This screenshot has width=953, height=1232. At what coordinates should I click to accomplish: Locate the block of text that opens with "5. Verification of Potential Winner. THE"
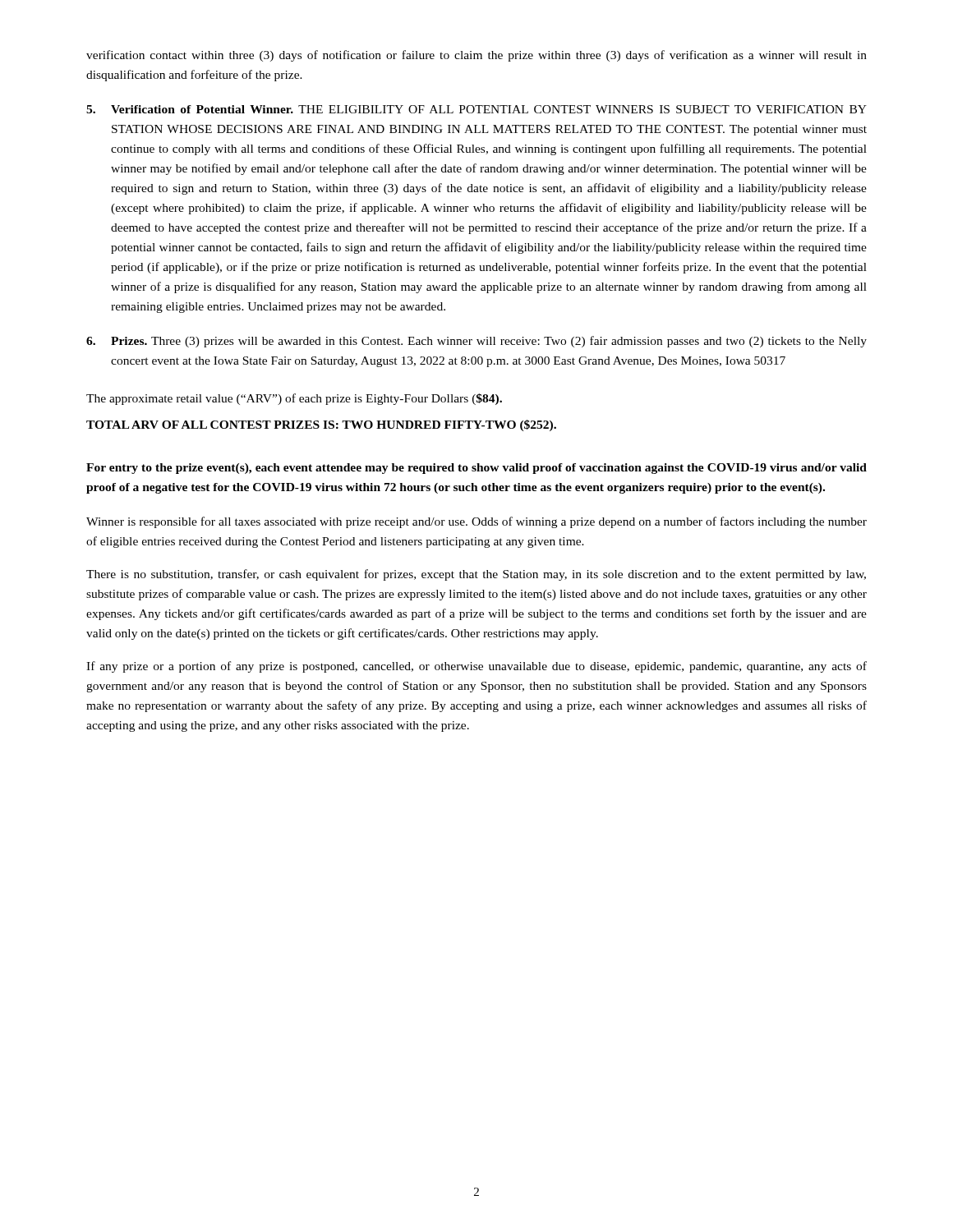click(476, 208)
